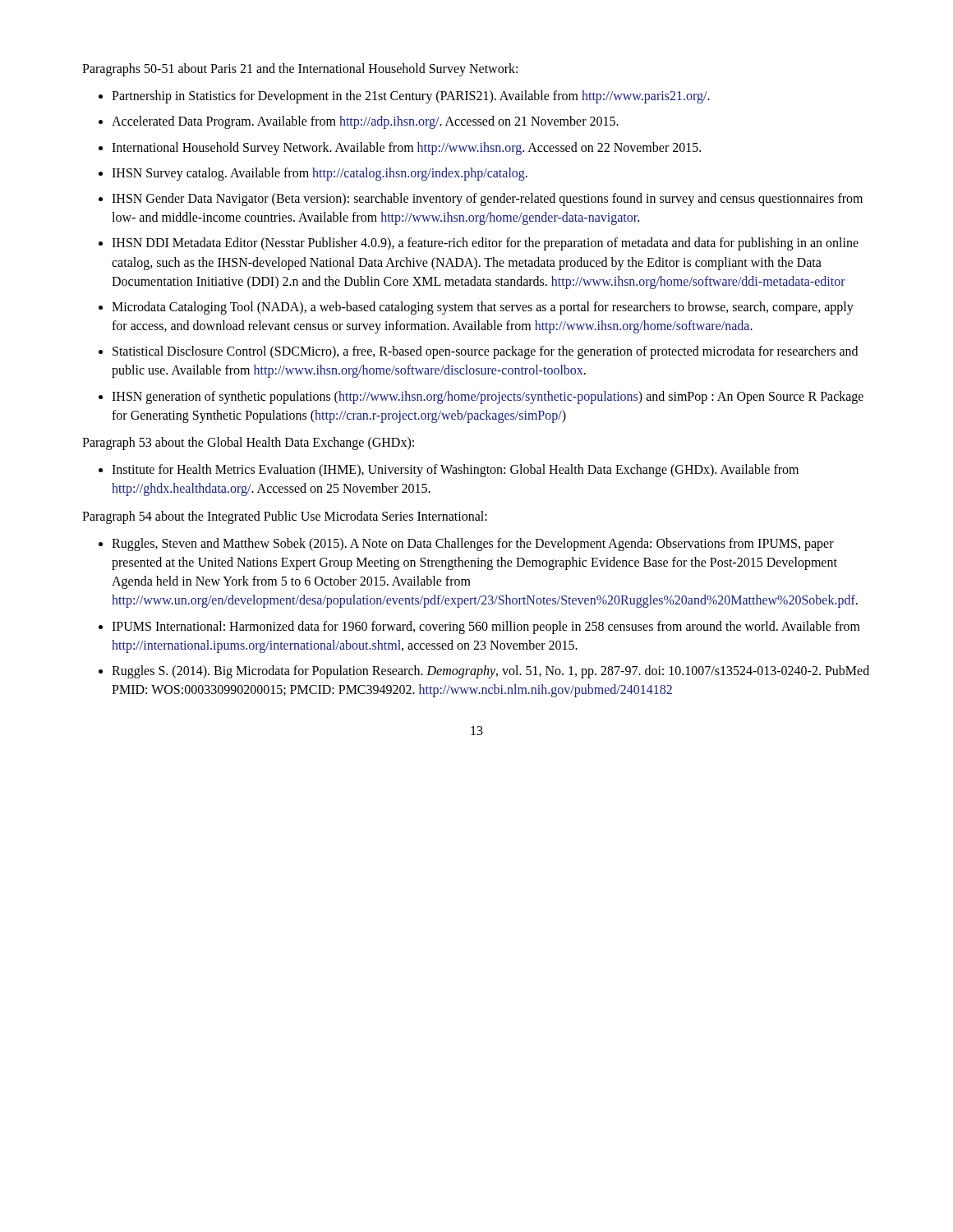The width and height of the screenshot is (953, 1232).
Task: Click the passage that begins "International Household Survey Network. Available from"
Action: pos(407,147)
